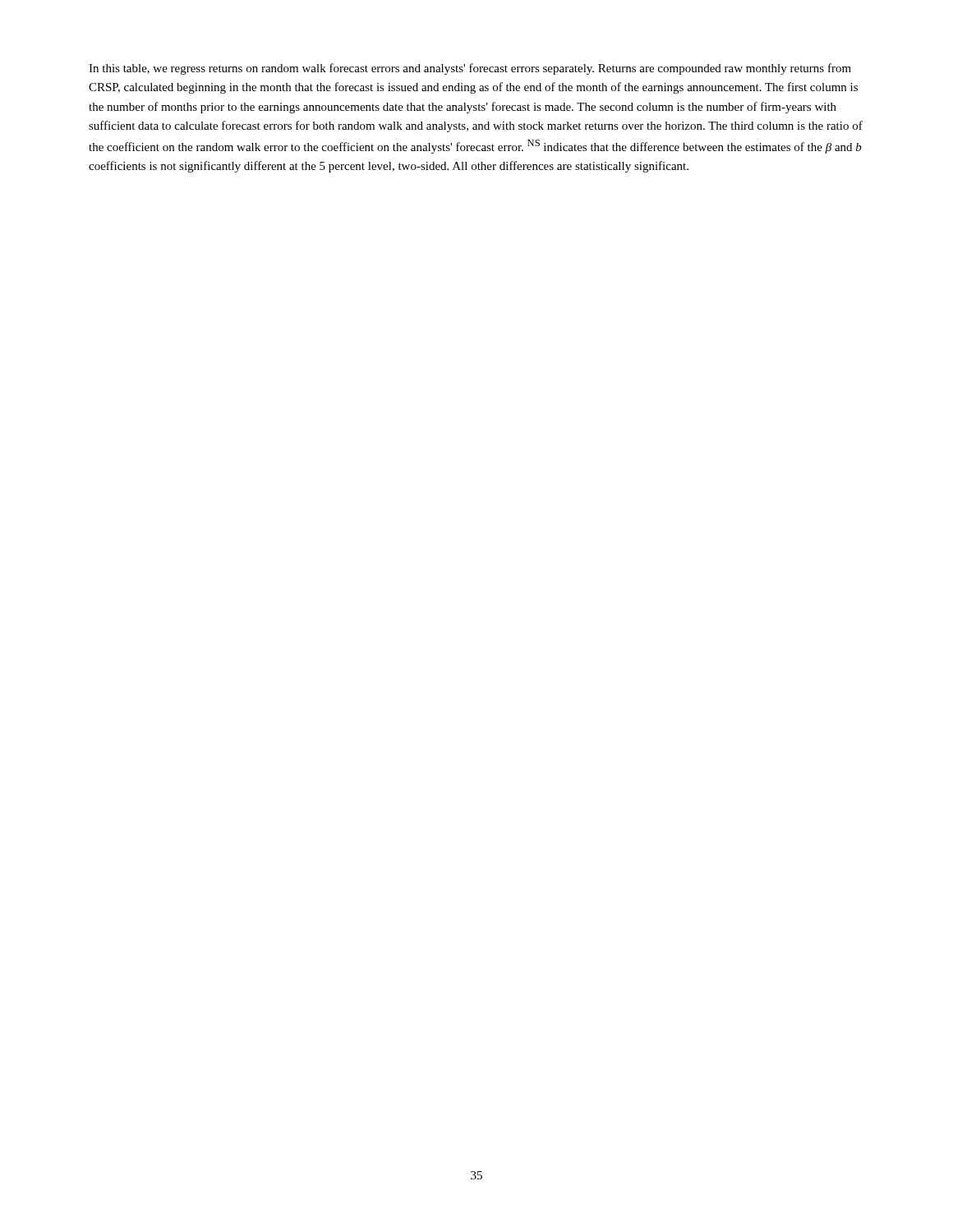This screenshot has width=953, height=1232.
Task: Find the text block containing "In this table,"
Action: [x=476, y=117]
